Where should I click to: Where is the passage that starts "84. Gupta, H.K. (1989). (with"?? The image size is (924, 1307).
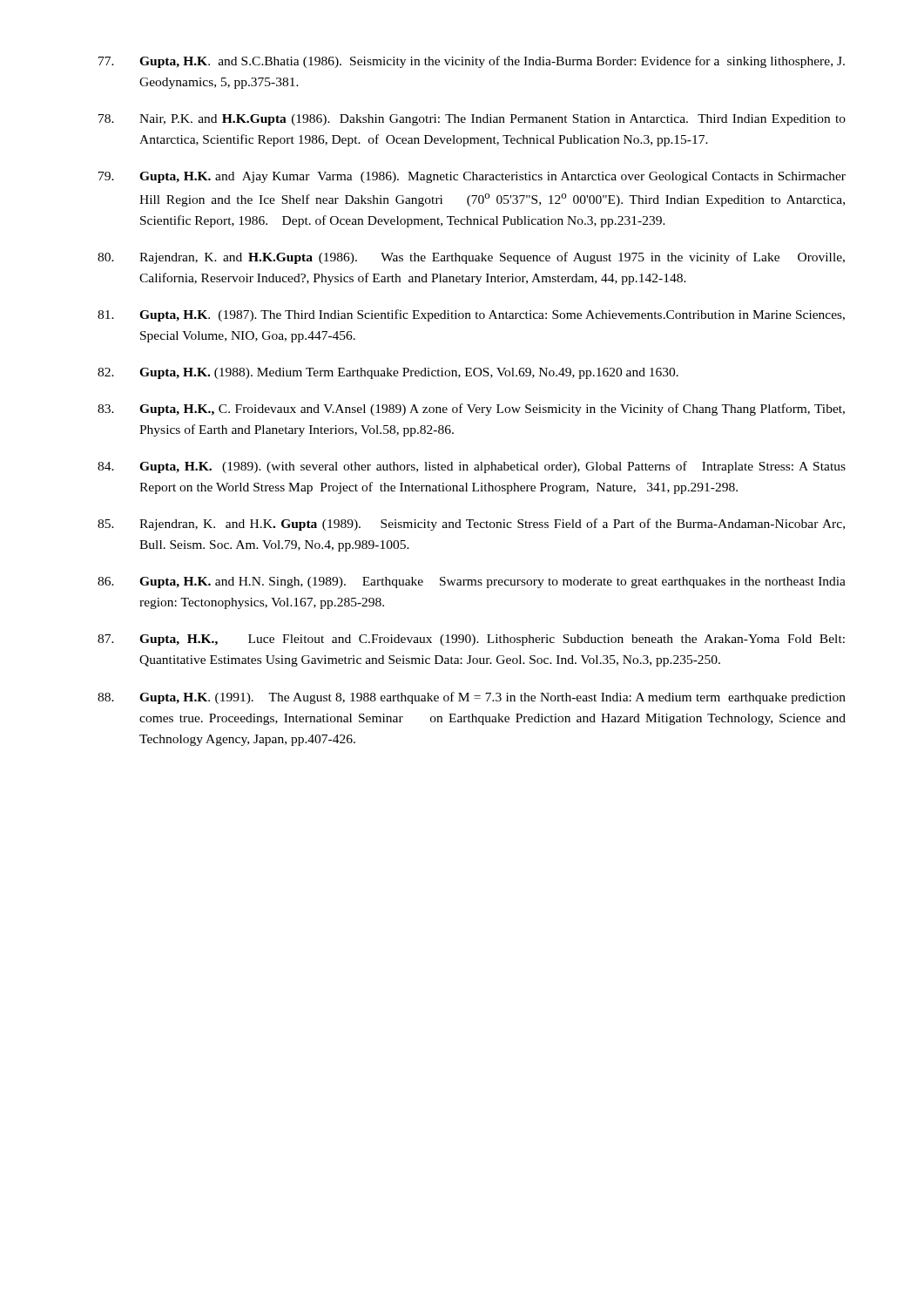pyautogui.click(x=472, y=477)
